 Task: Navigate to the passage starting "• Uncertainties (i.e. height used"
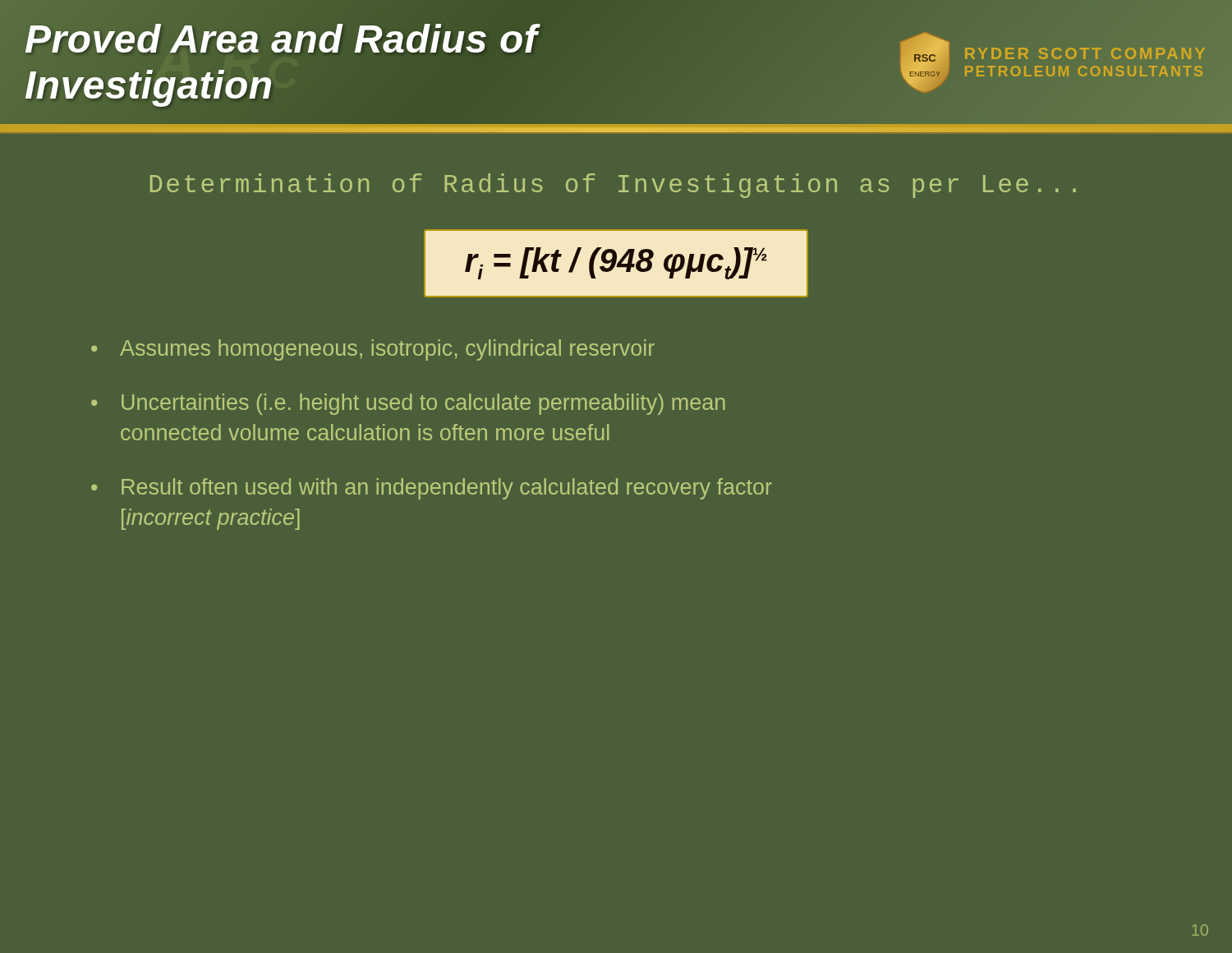pos(408,417)
